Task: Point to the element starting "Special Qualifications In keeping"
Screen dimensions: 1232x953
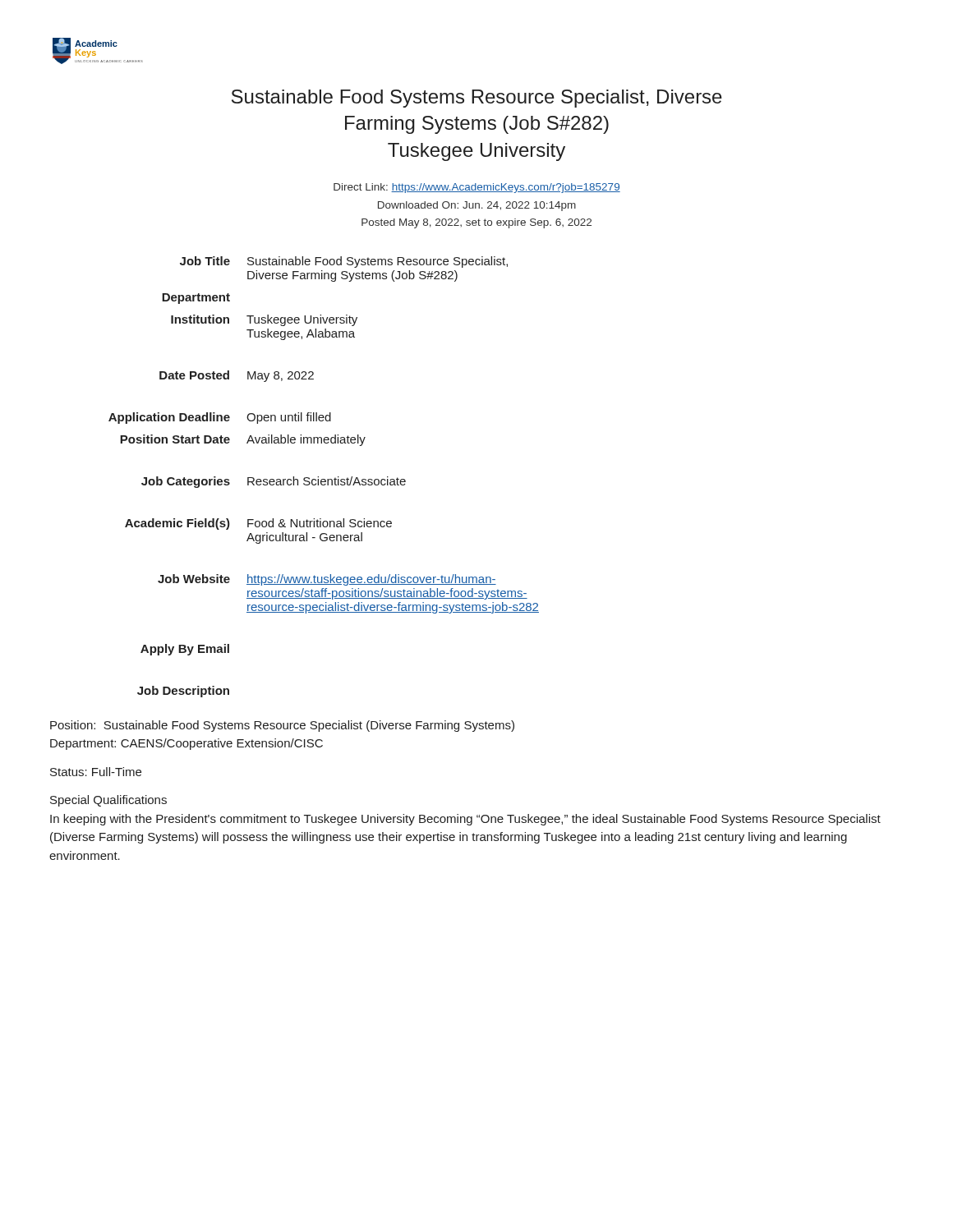Action: click(465, 828)
